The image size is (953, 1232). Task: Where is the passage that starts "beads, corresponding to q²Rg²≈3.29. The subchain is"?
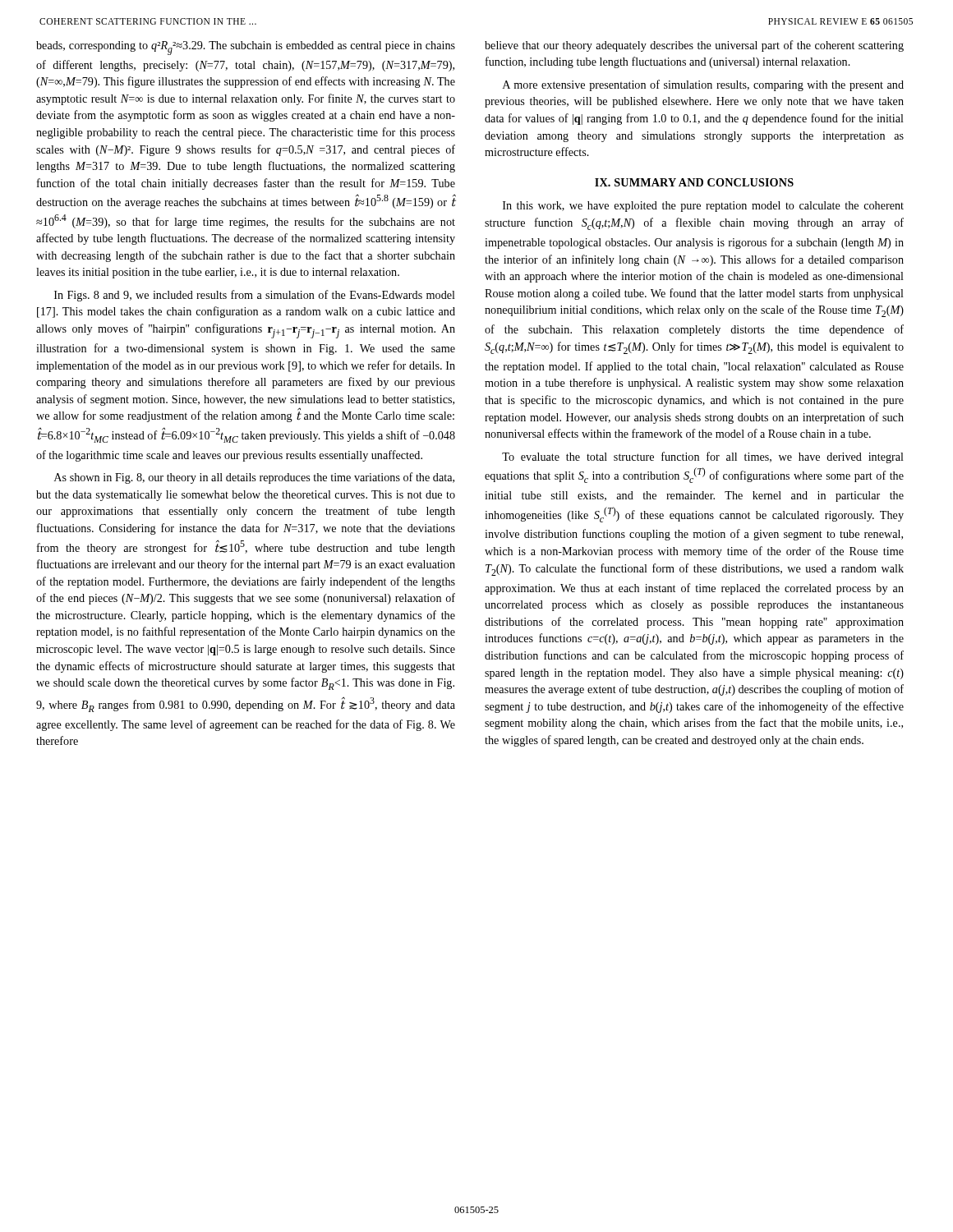pyautogui.click(x=246, y=393)
